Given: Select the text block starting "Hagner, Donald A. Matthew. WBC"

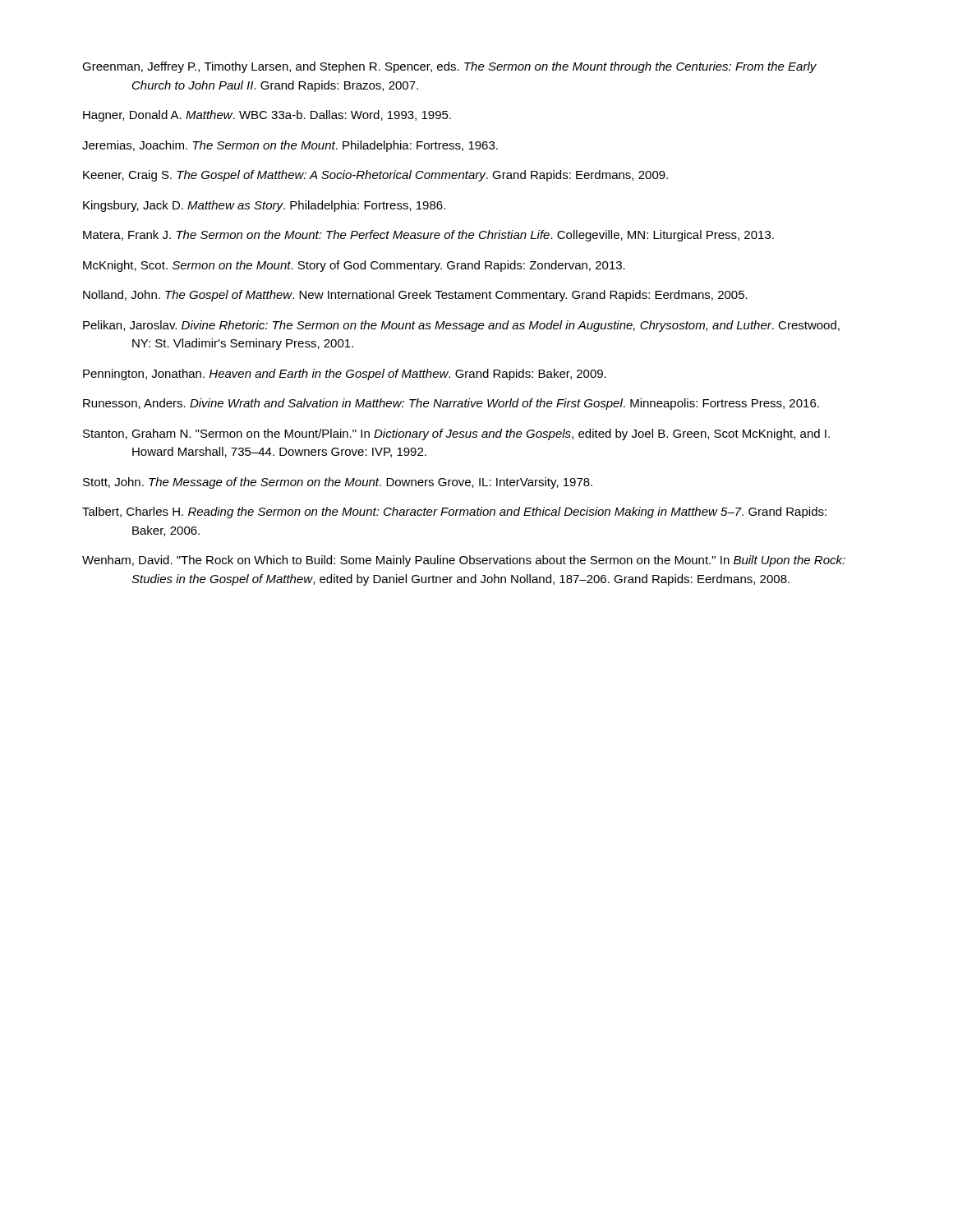Looking at the screenshot, I should [267, 115].
